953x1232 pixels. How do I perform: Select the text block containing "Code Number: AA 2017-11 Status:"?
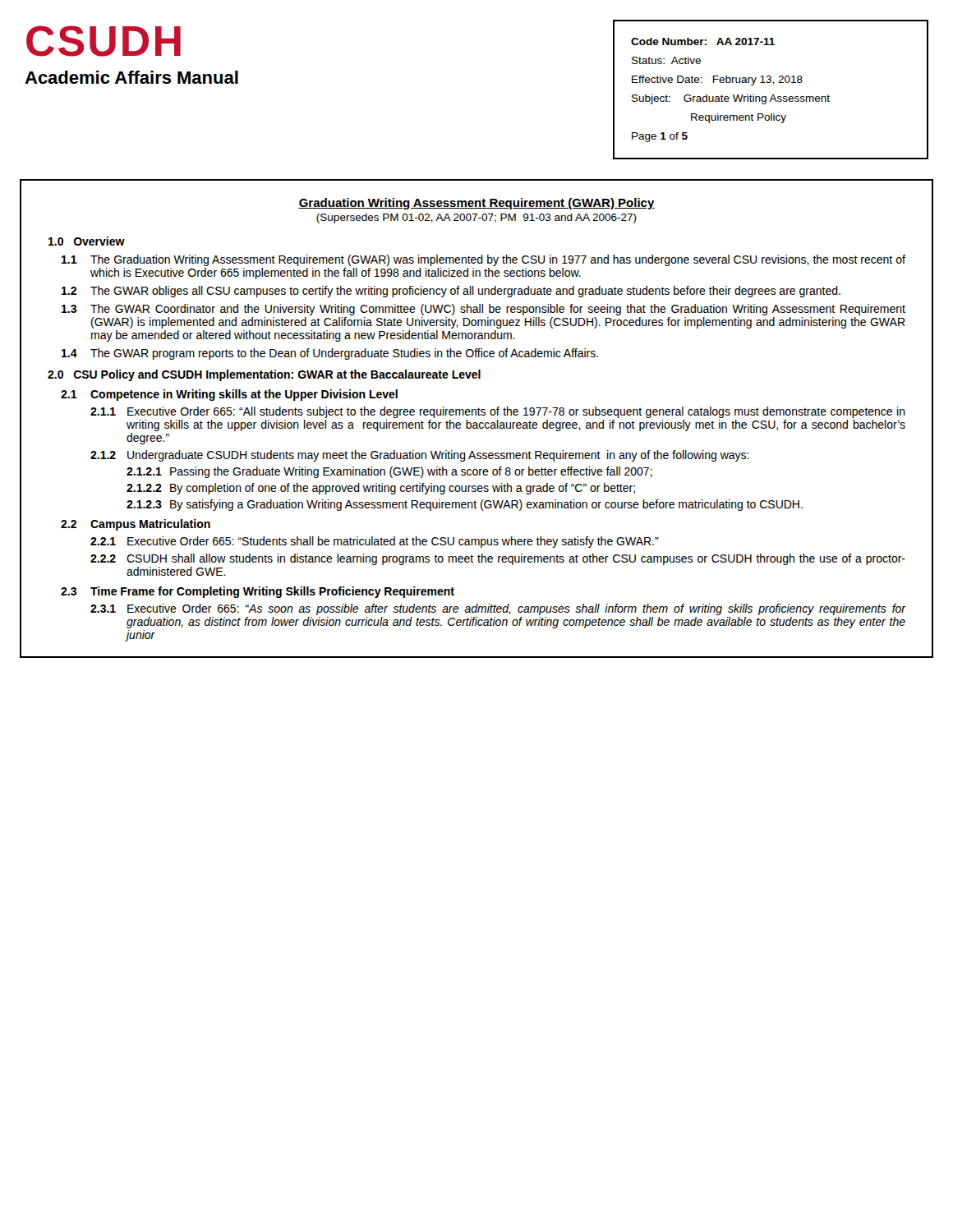[x=771, y=89]
